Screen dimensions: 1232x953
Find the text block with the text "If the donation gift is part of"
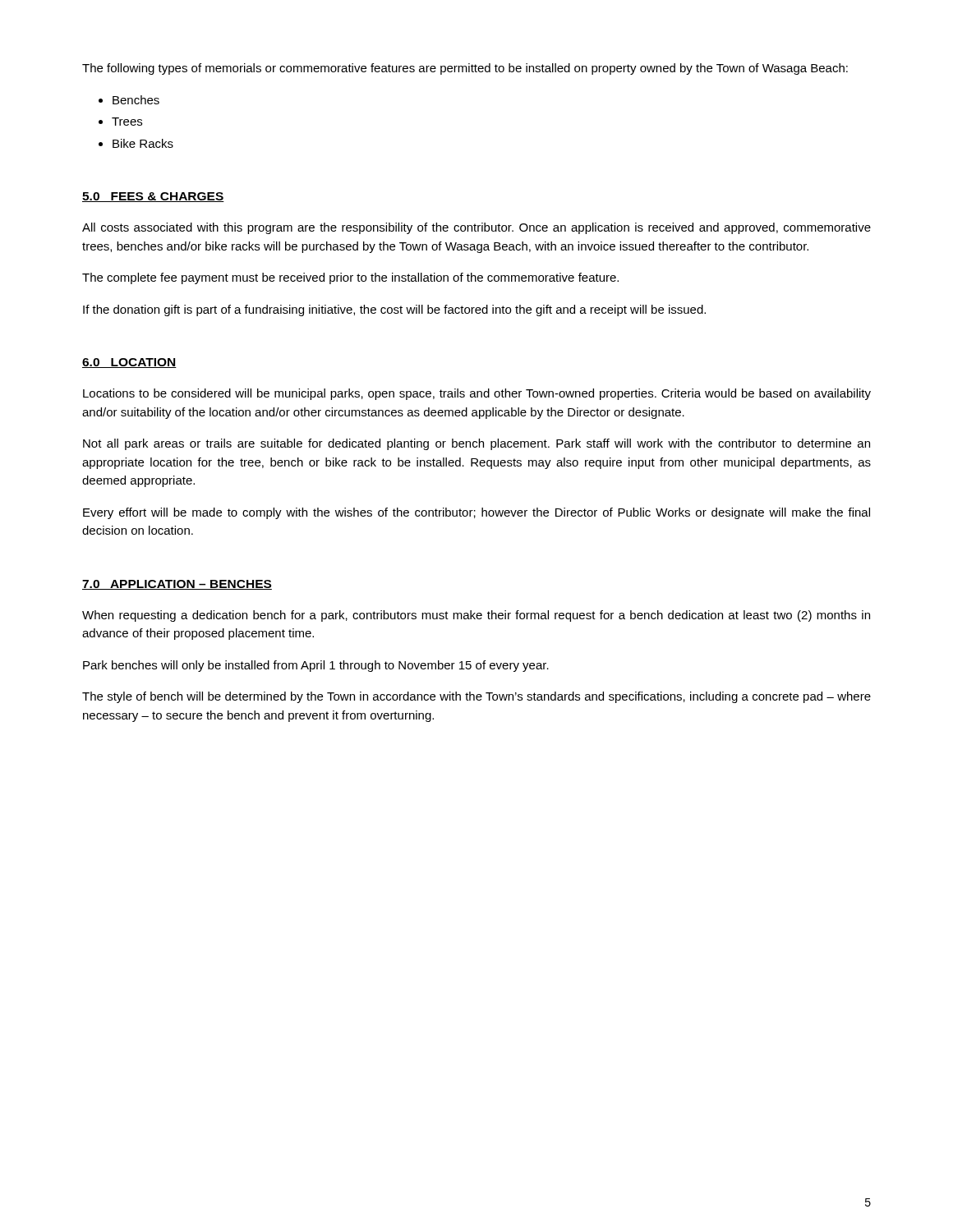tap(476, 309)
